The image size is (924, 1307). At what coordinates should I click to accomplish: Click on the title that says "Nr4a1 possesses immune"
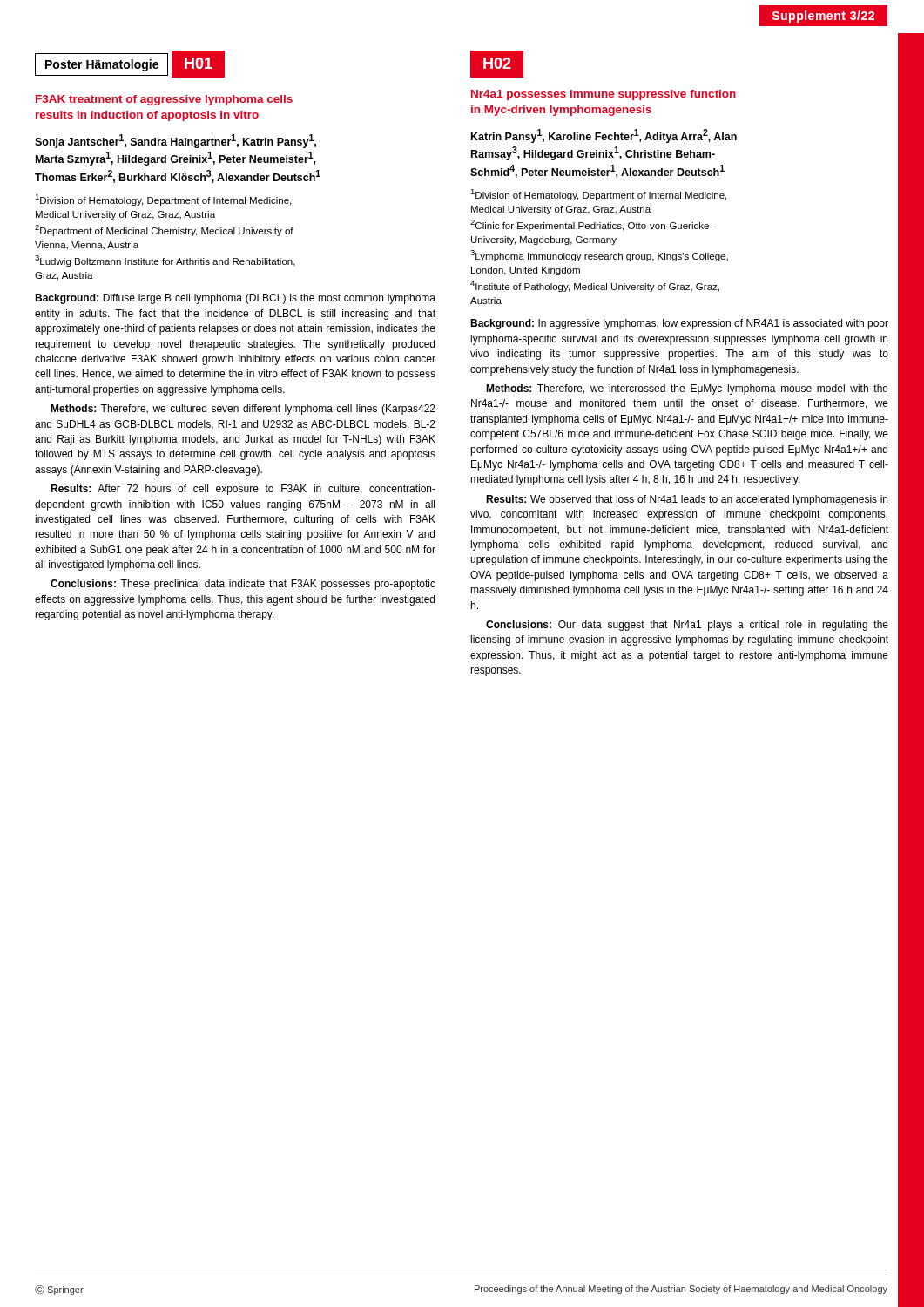(603, 102)
